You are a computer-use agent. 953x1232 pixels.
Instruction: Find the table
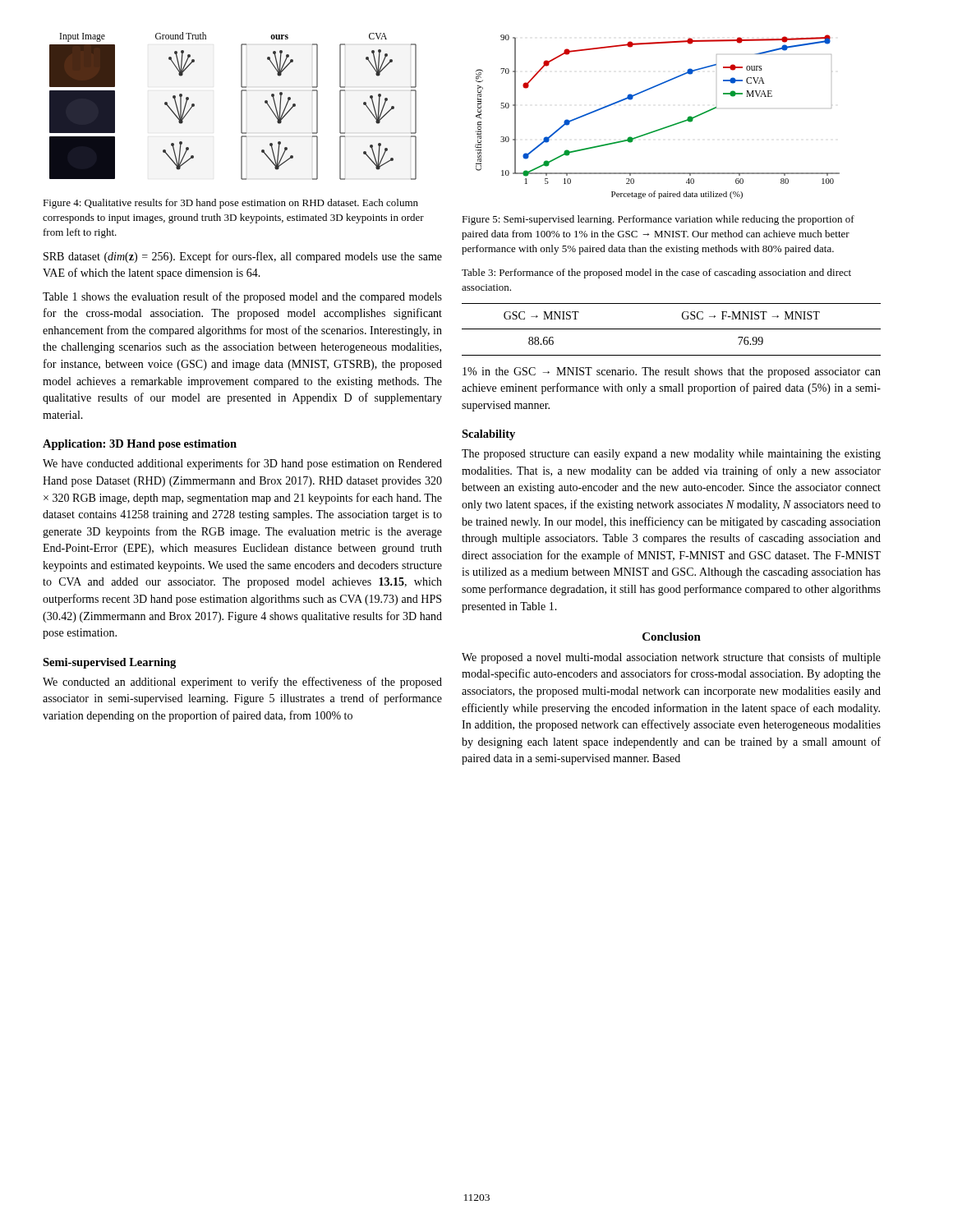coord(671,329)
